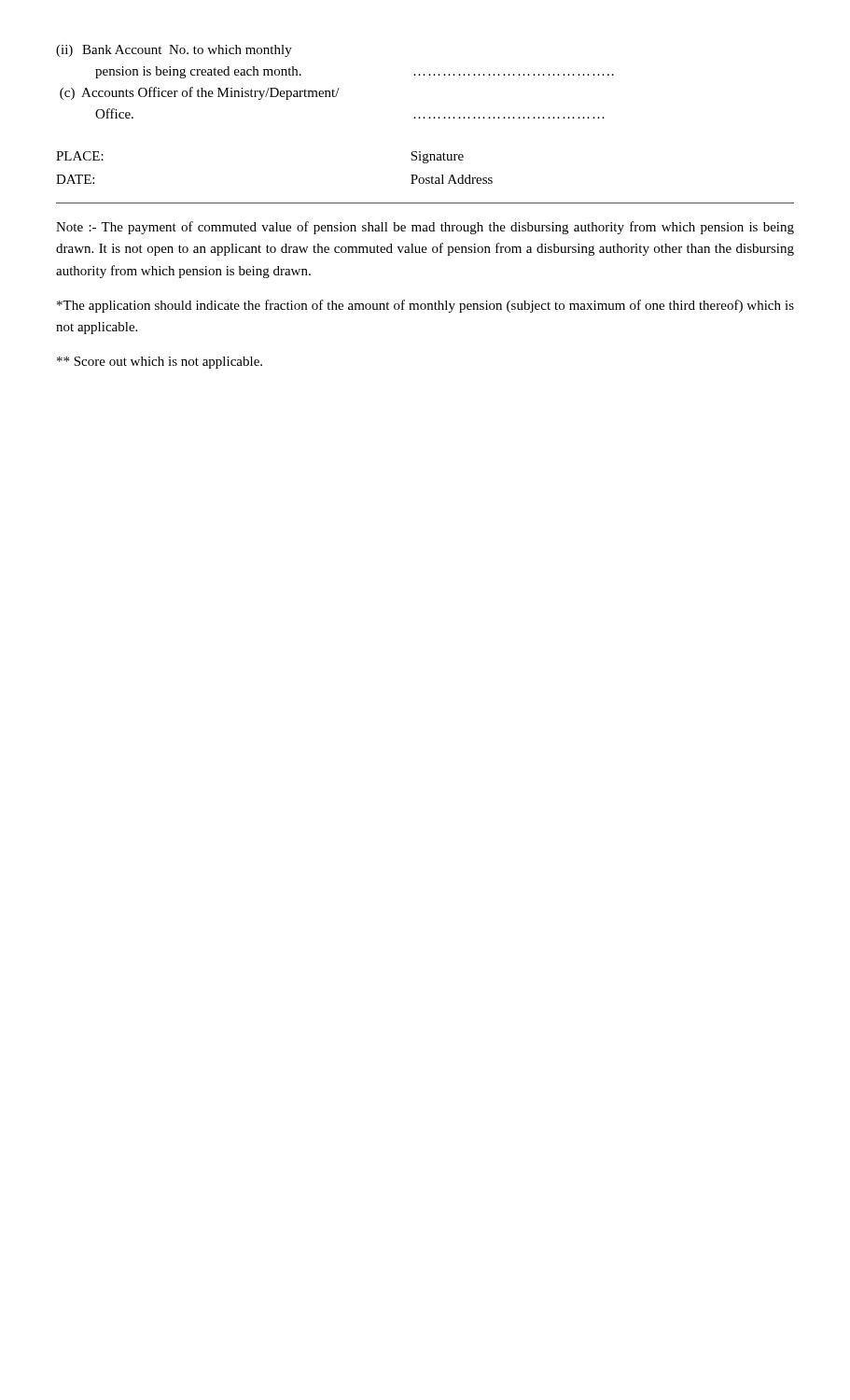Click the passage that begins "(c) Accounts Officer of the"
Image resolution: width=850 pixels, height=1400 pixels.
tap(200, 93)
